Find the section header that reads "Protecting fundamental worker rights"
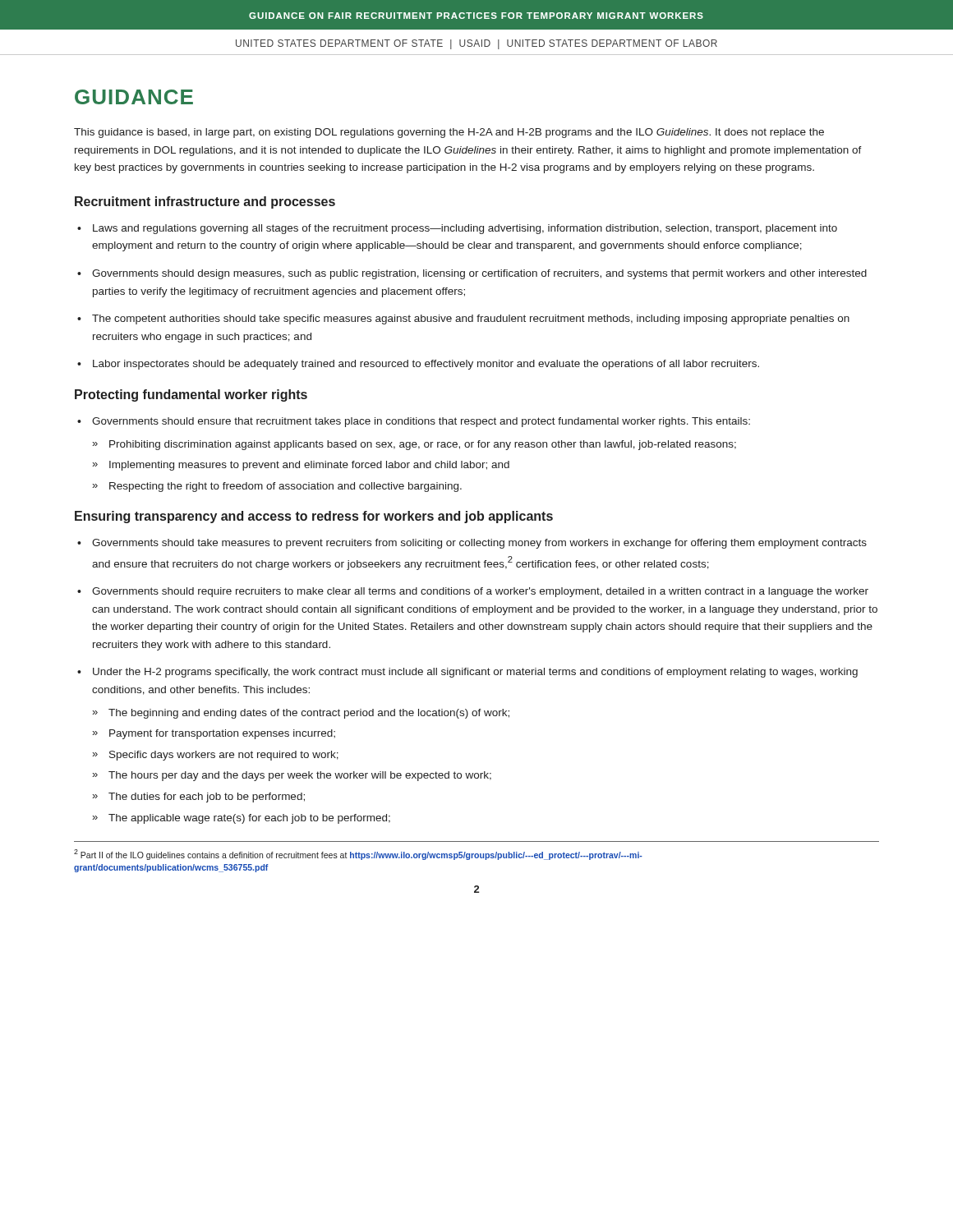 (191, 395)
